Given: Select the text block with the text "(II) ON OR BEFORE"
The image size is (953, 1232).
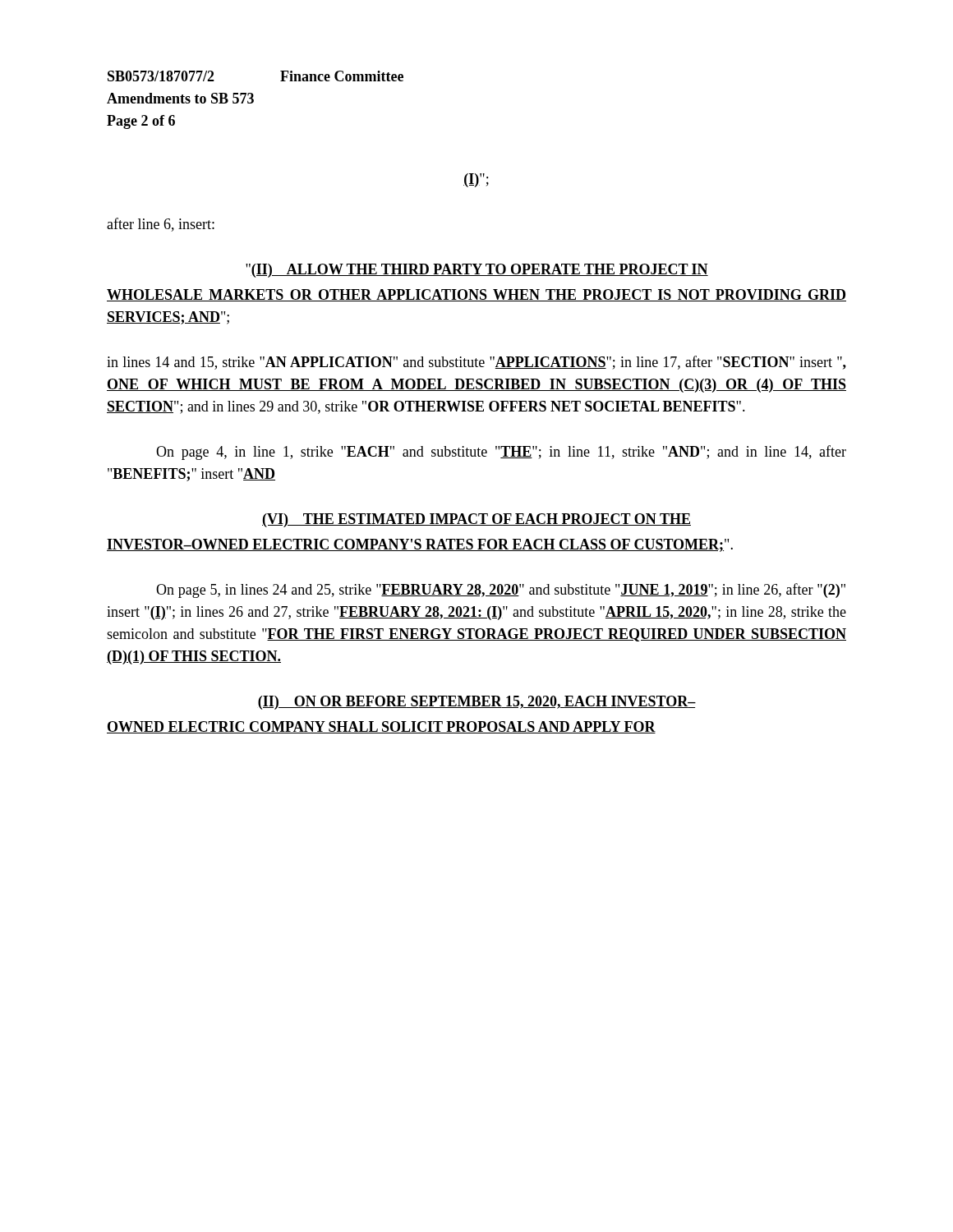Looking at the screenshot, I should point(476,715).
